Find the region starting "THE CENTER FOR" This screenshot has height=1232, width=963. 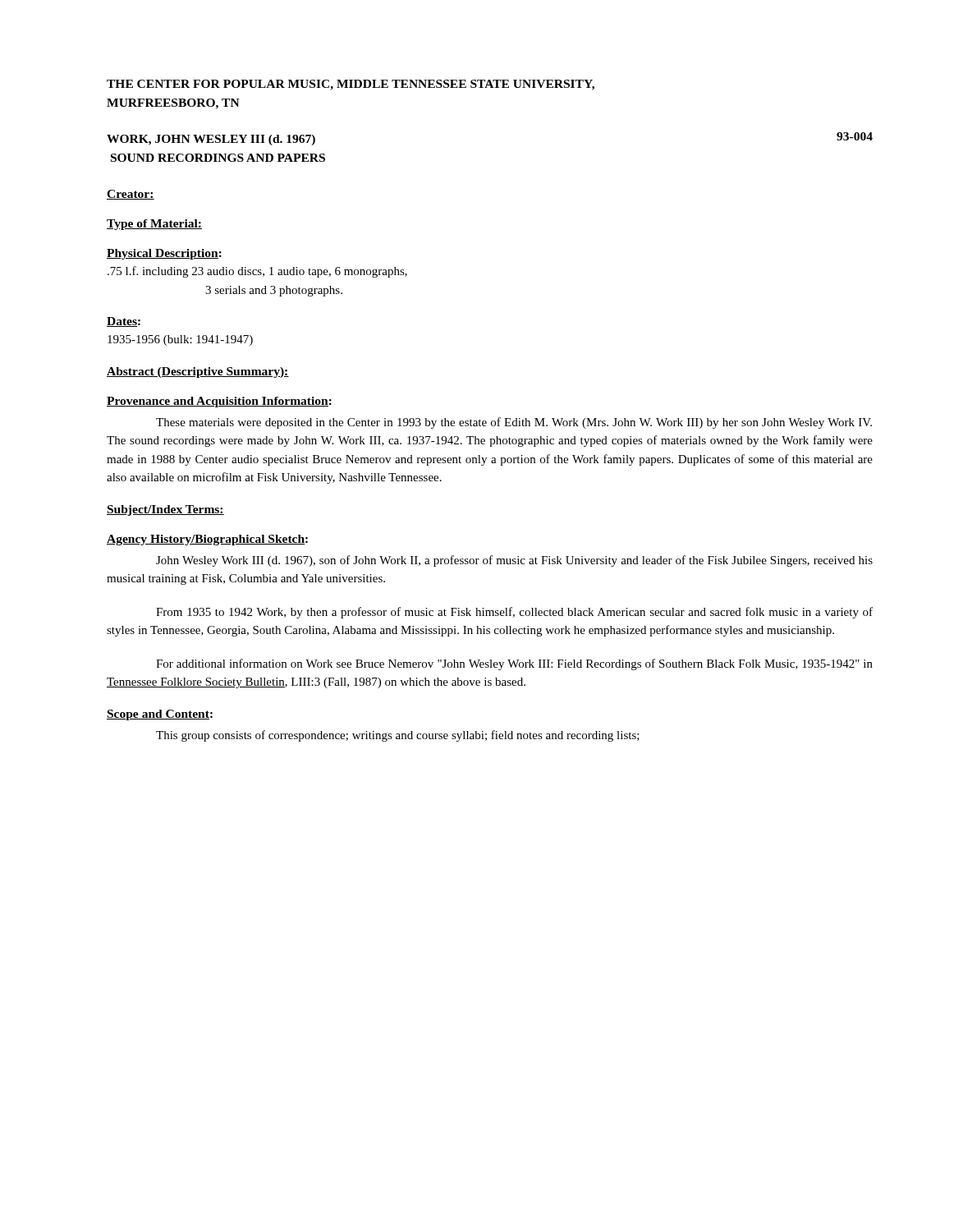[x=490, y=93]
